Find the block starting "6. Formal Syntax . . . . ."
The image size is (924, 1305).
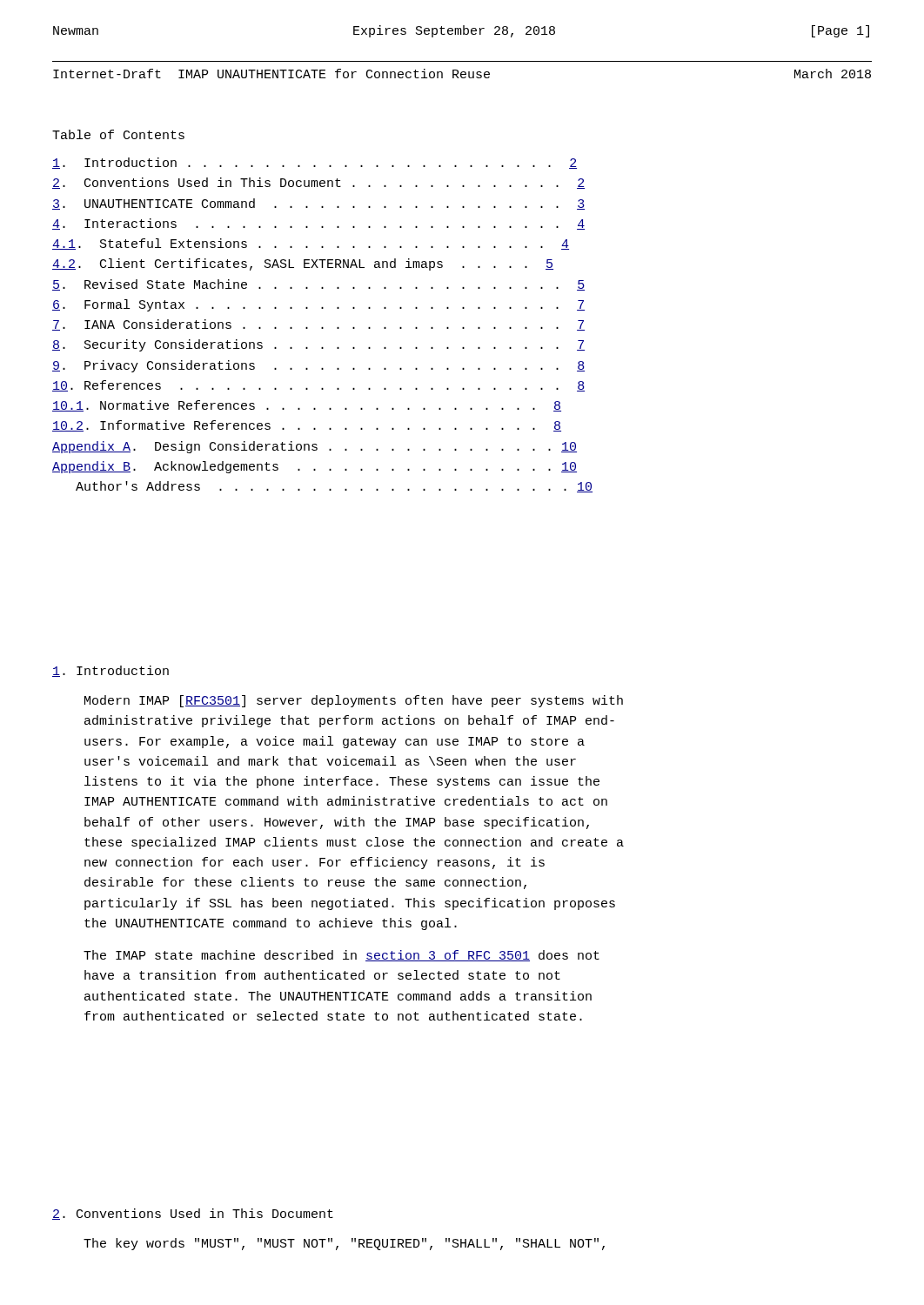pyautogui.click(x=319, y=306)
